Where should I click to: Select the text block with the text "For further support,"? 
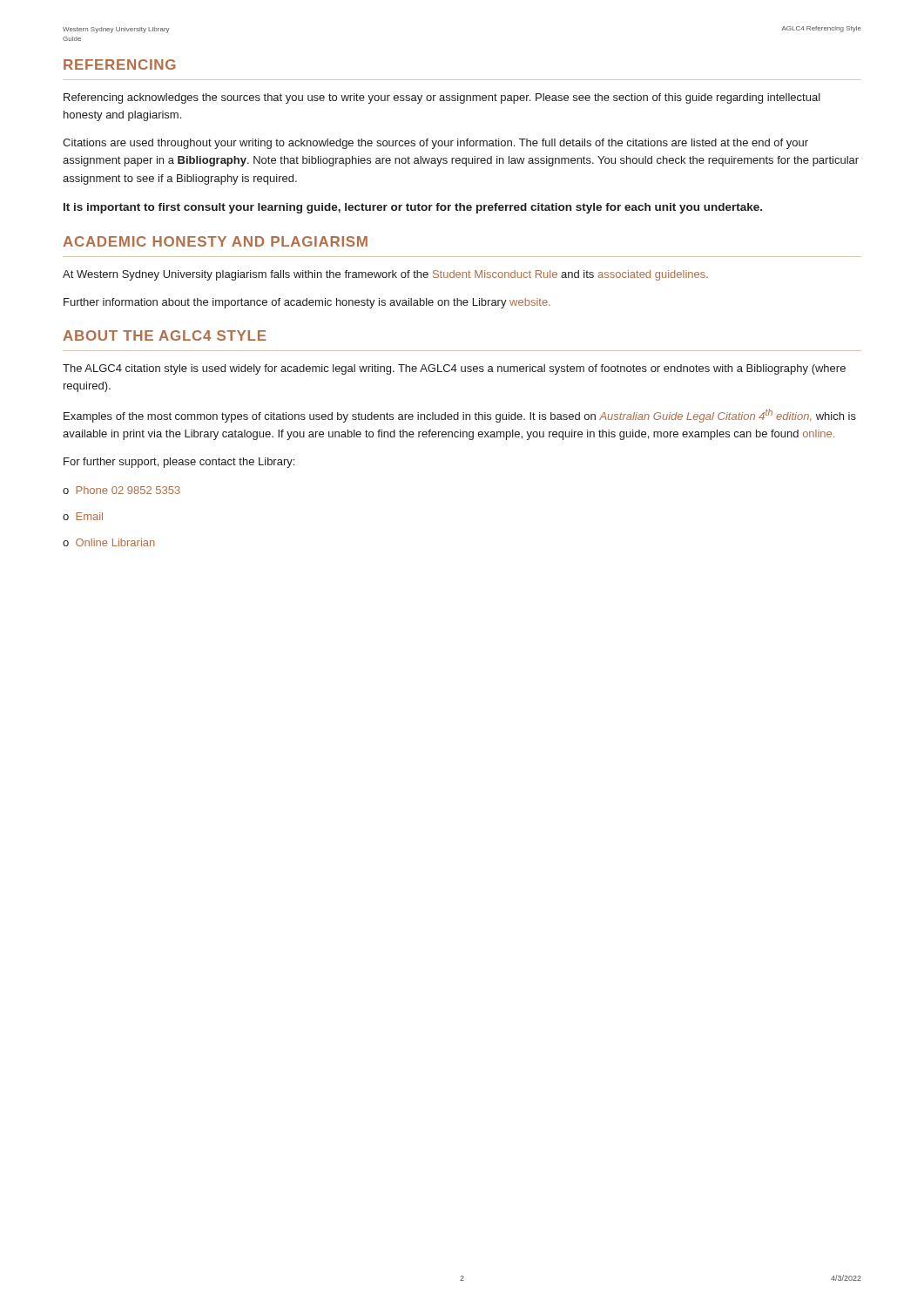179,462
